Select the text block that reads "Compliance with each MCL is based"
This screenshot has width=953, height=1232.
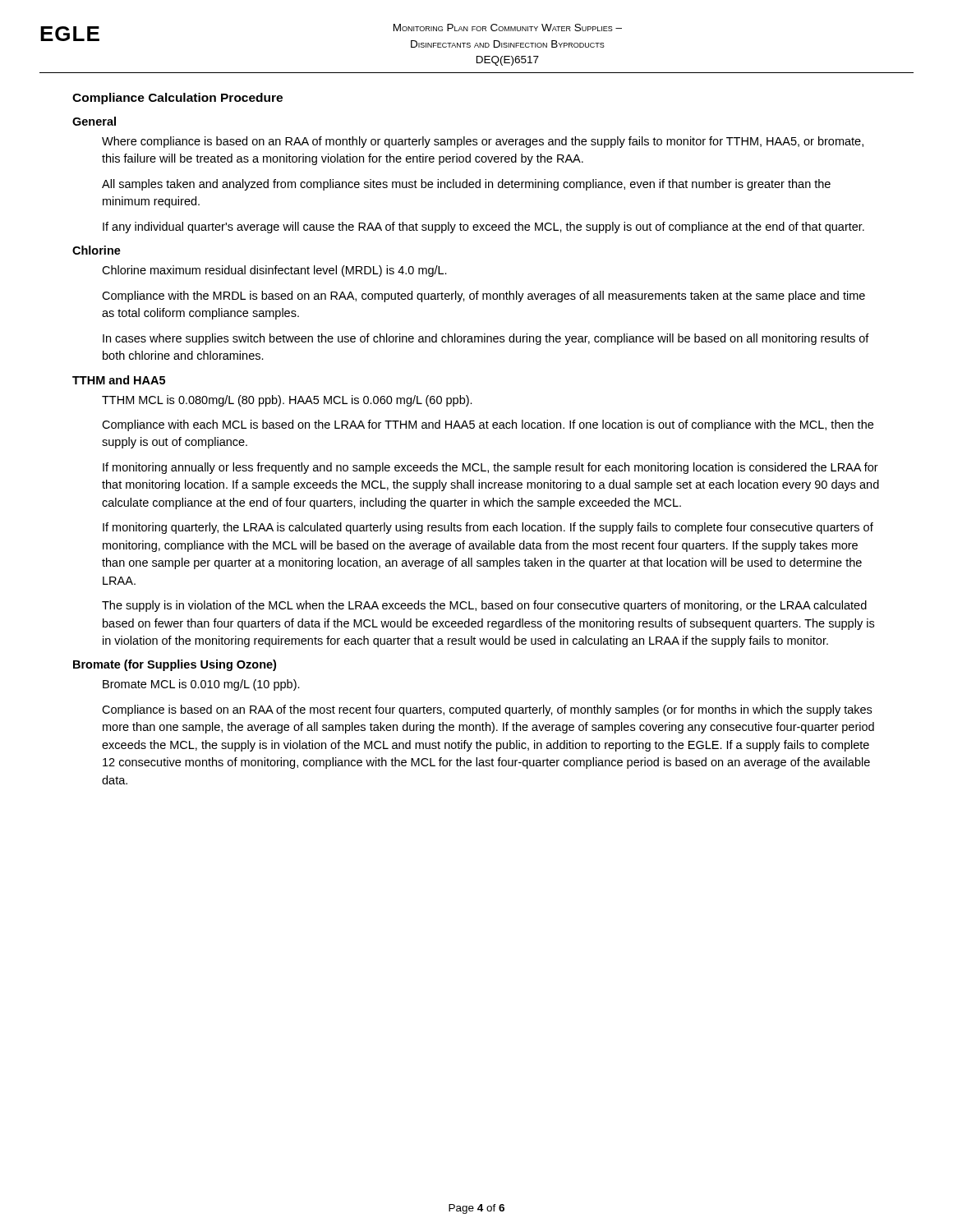tap(488, 433)
